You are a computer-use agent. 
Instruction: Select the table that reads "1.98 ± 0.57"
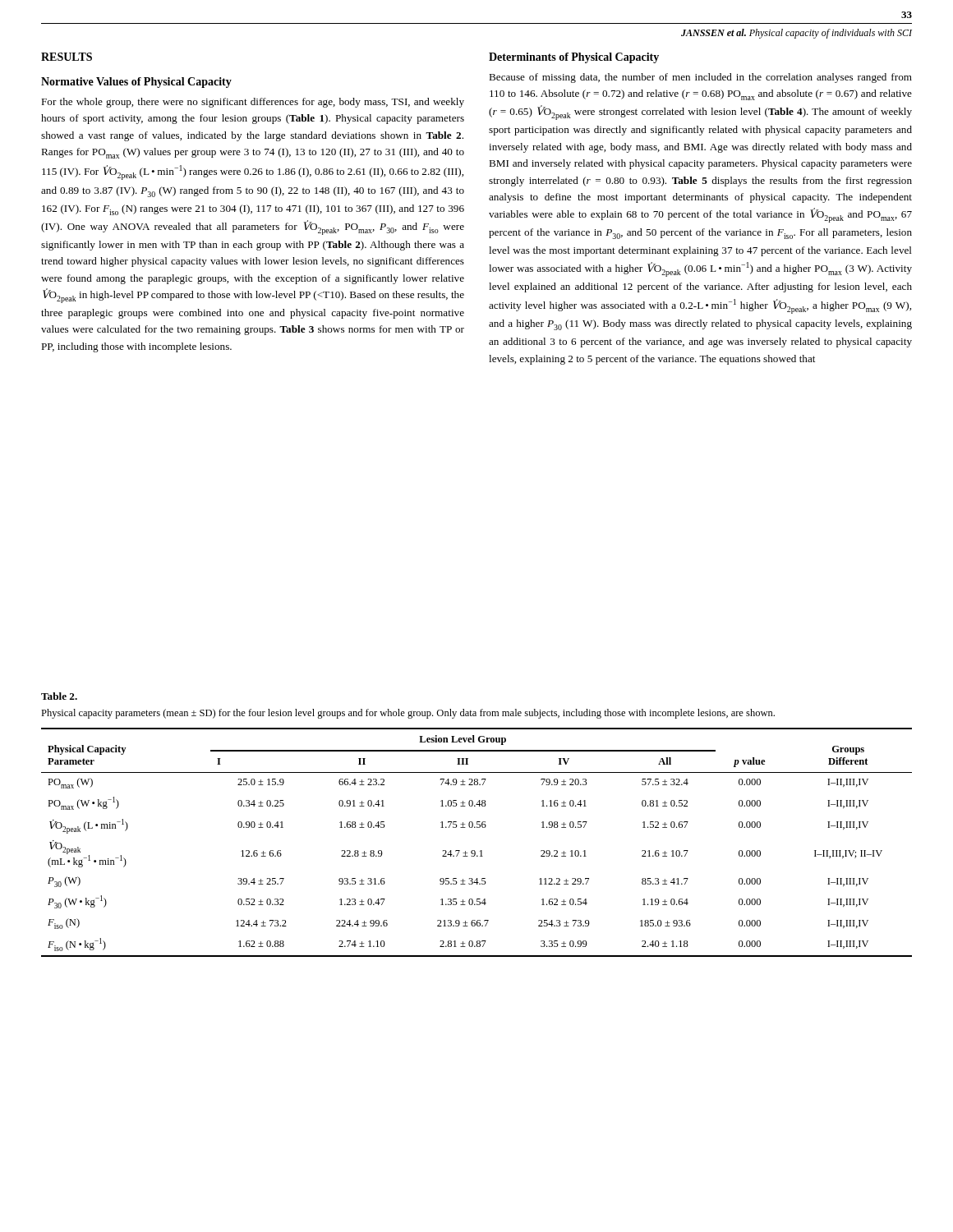click(x=476, y=842)
